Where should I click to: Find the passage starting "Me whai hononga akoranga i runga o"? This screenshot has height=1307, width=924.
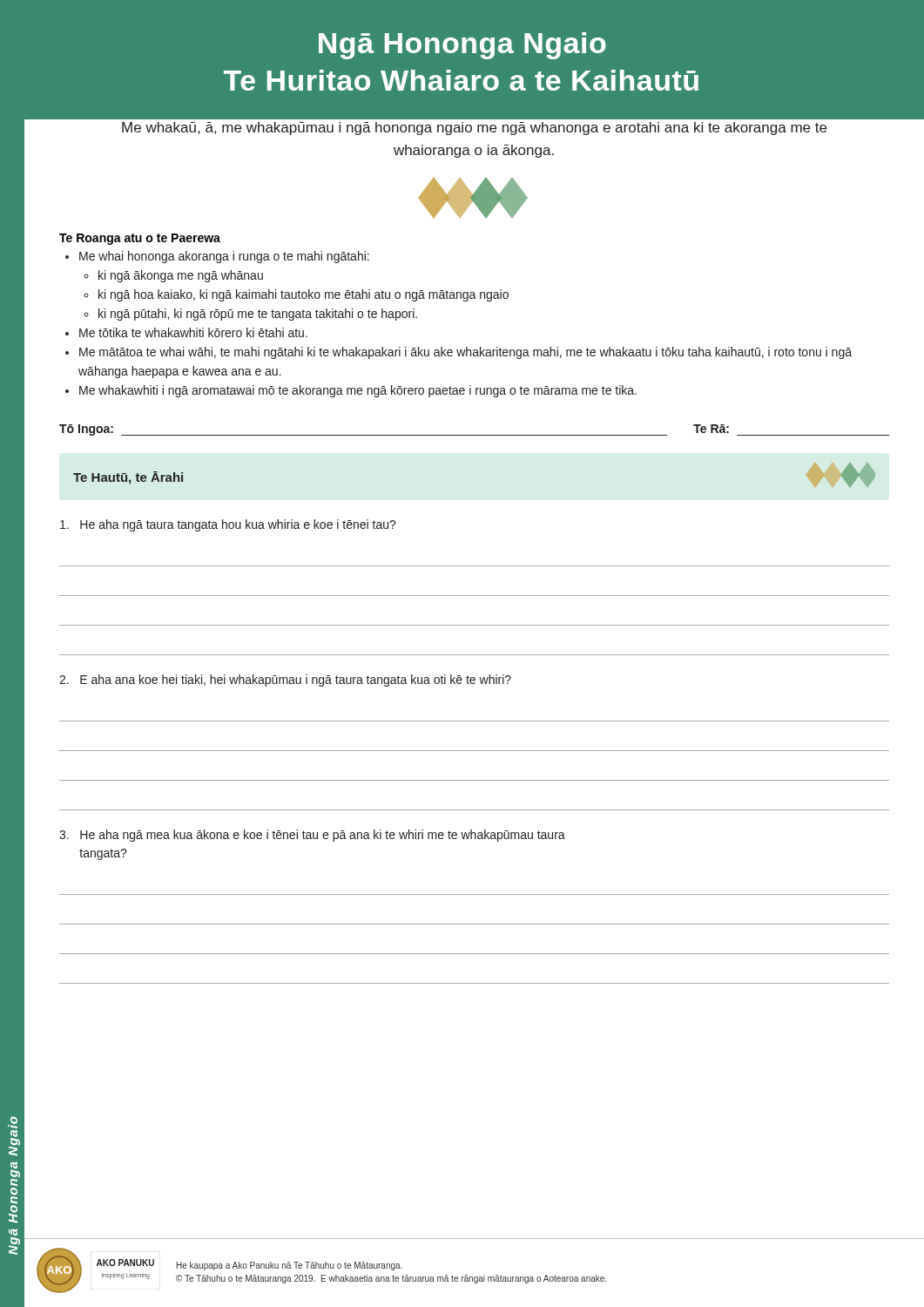point(217,257)
